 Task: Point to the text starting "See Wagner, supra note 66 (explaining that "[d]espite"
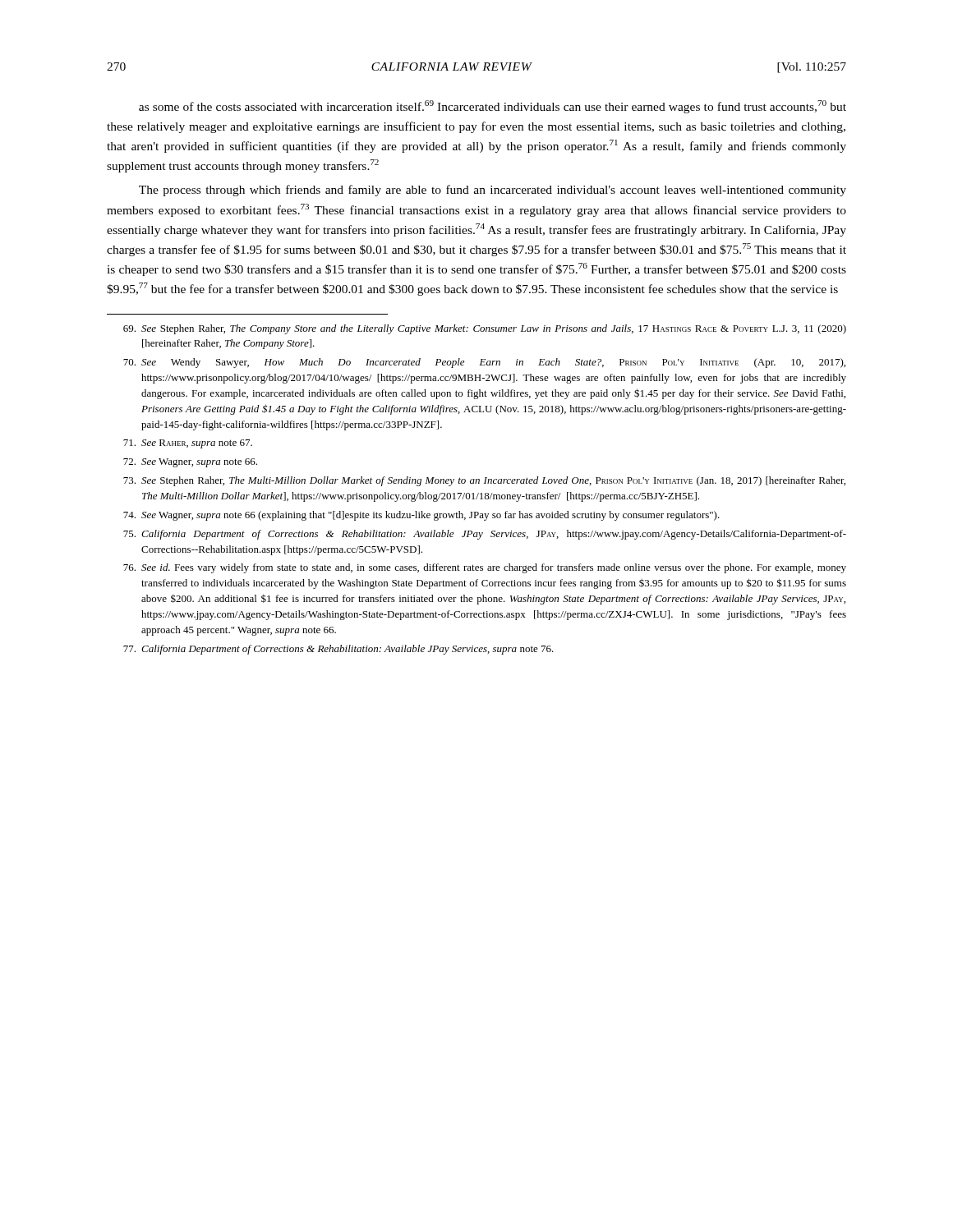[x=476, y=515]
